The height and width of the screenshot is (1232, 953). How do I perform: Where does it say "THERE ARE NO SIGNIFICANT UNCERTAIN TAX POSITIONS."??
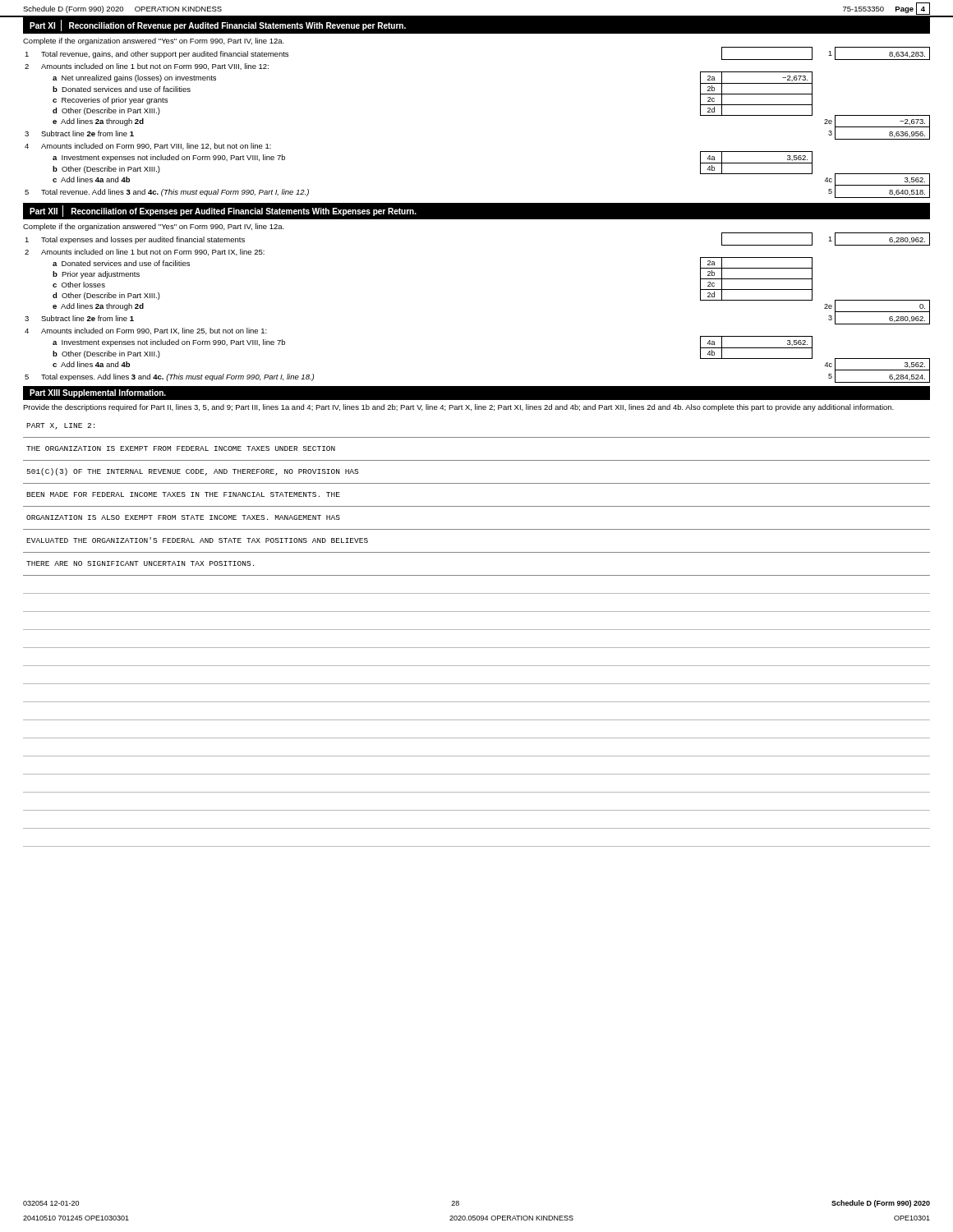pyautogui.click(x=141, y=564)
